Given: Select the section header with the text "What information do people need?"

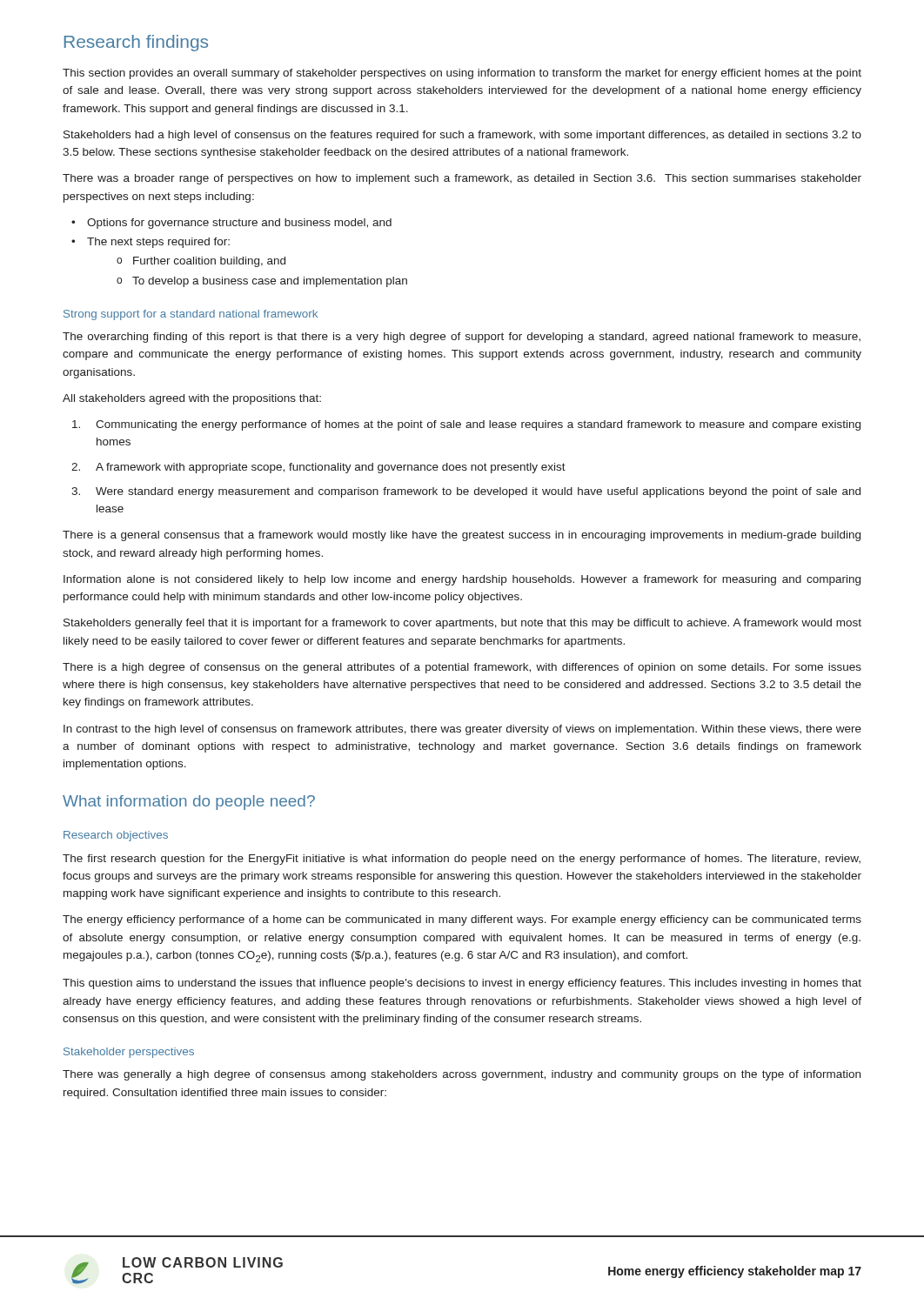Looking at the screenshot, I should click(x=189, y=803).
